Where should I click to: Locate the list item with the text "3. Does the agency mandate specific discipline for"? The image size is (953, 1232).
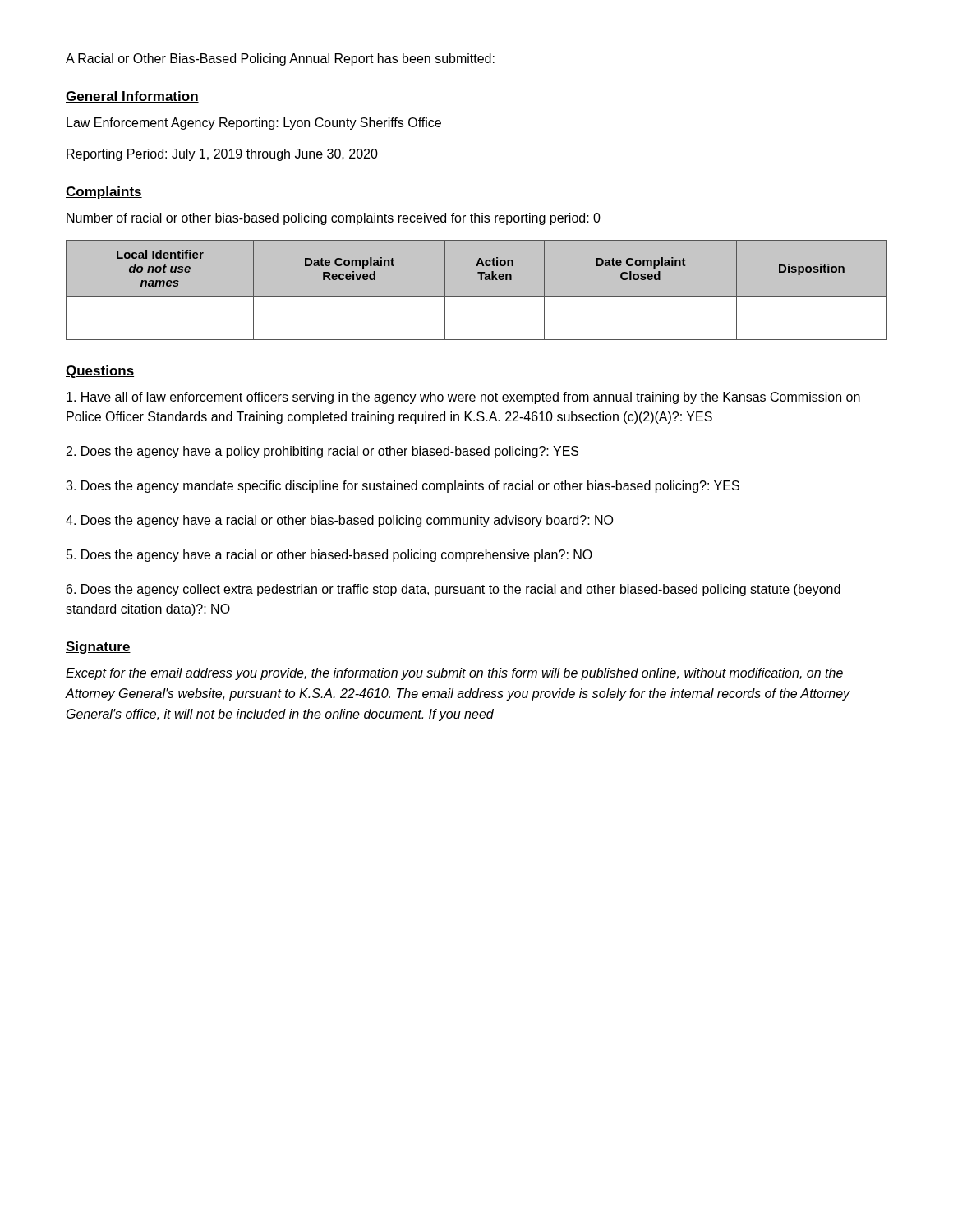point(403,486)
